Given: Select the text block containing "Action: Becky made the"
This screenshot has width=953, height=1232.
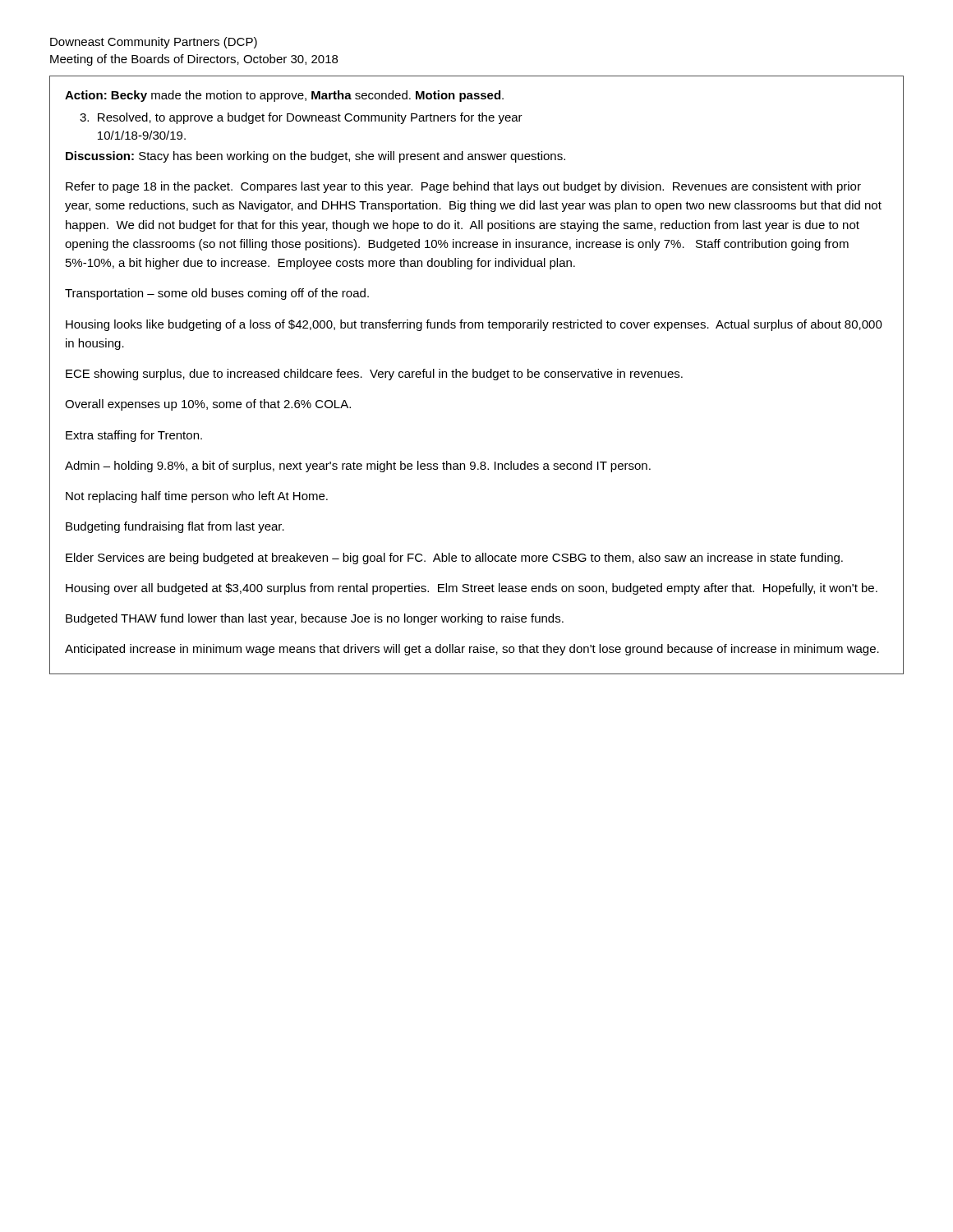Looking at the screenshot, I should click(x=285, y=95).
